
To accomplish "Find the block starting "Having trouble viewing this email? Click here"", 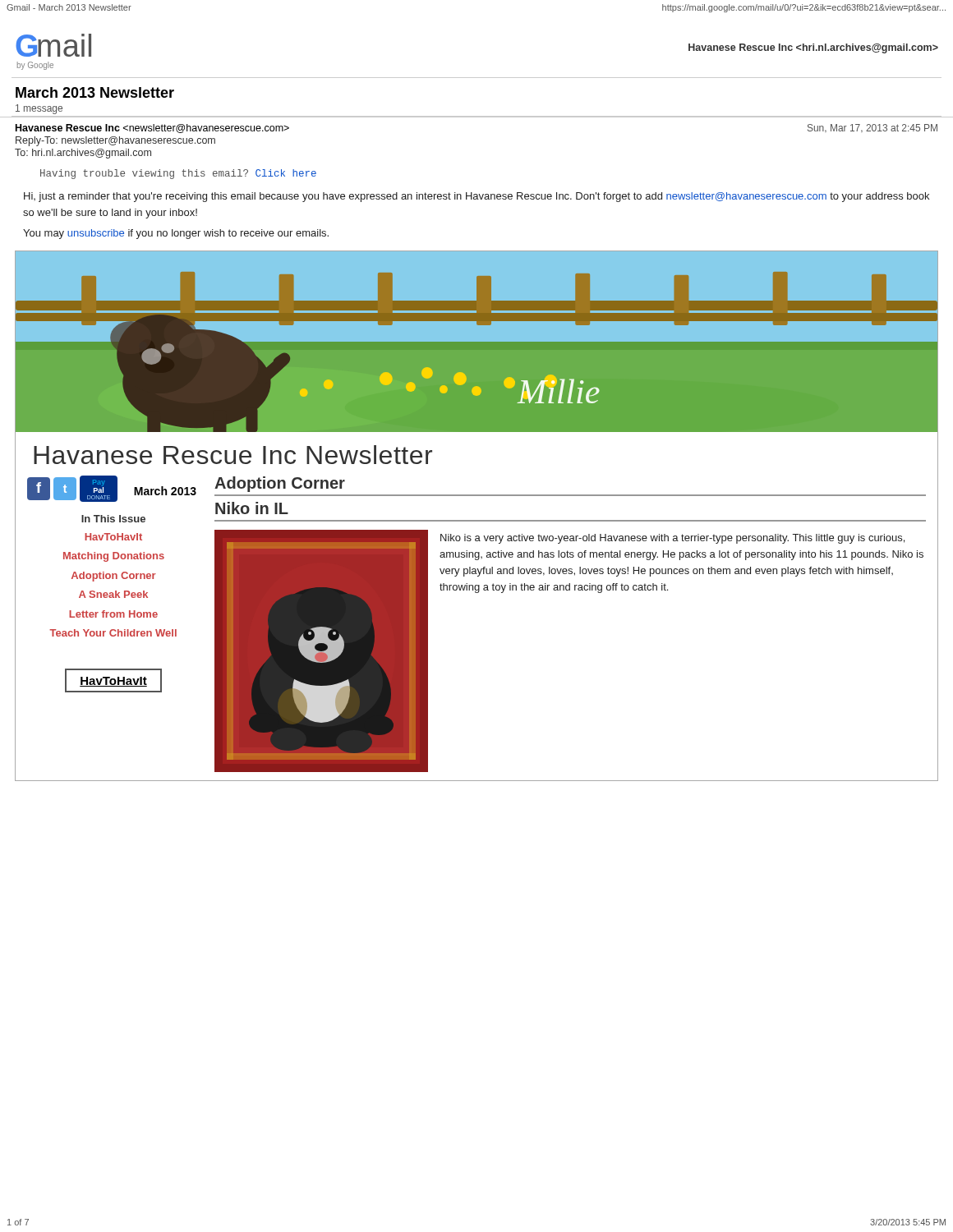I will [x=178, y=174].
